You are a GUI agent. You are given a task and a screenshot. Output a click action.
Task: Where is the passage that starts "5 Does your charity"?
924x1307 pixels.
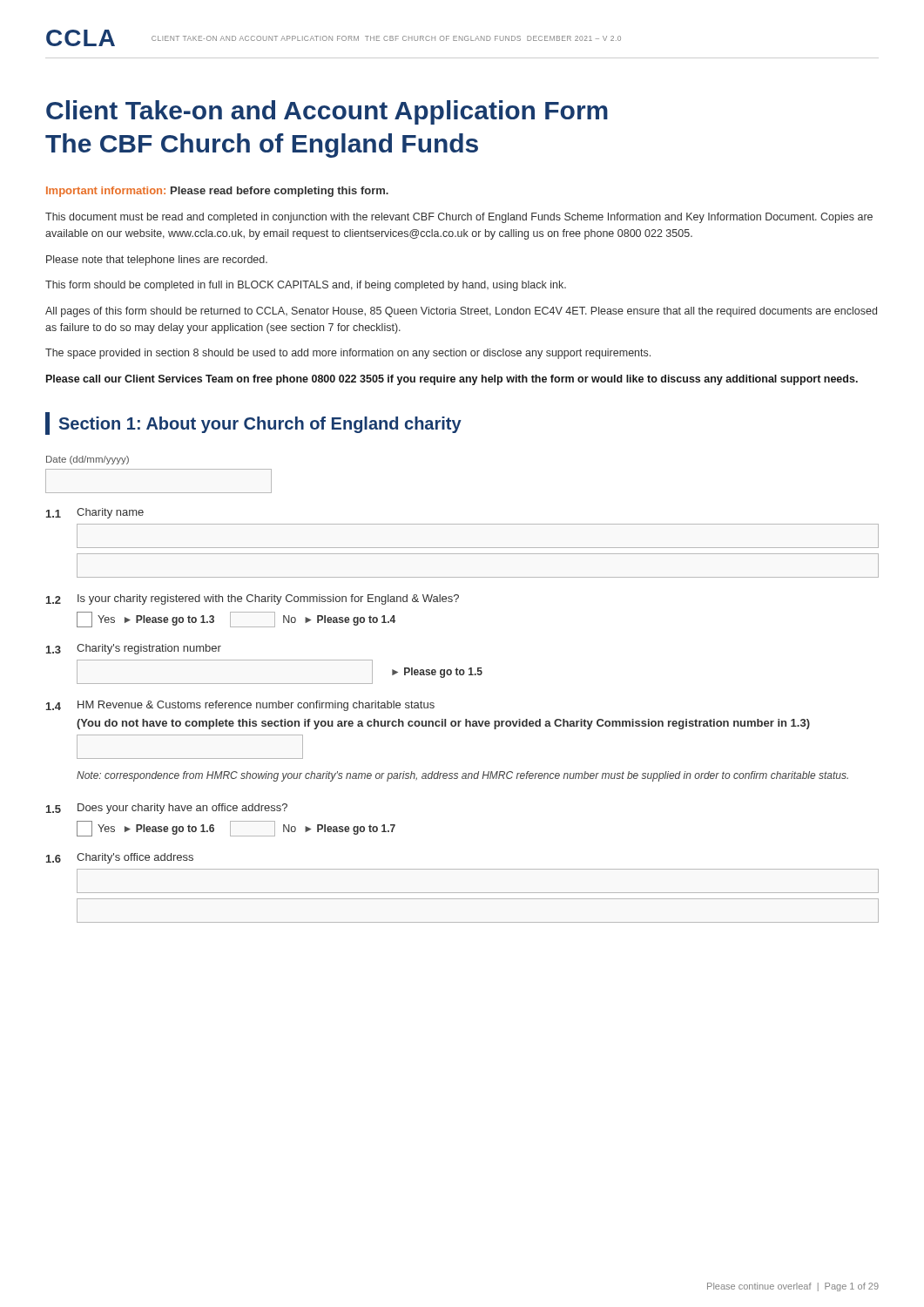tap(167, 809)
